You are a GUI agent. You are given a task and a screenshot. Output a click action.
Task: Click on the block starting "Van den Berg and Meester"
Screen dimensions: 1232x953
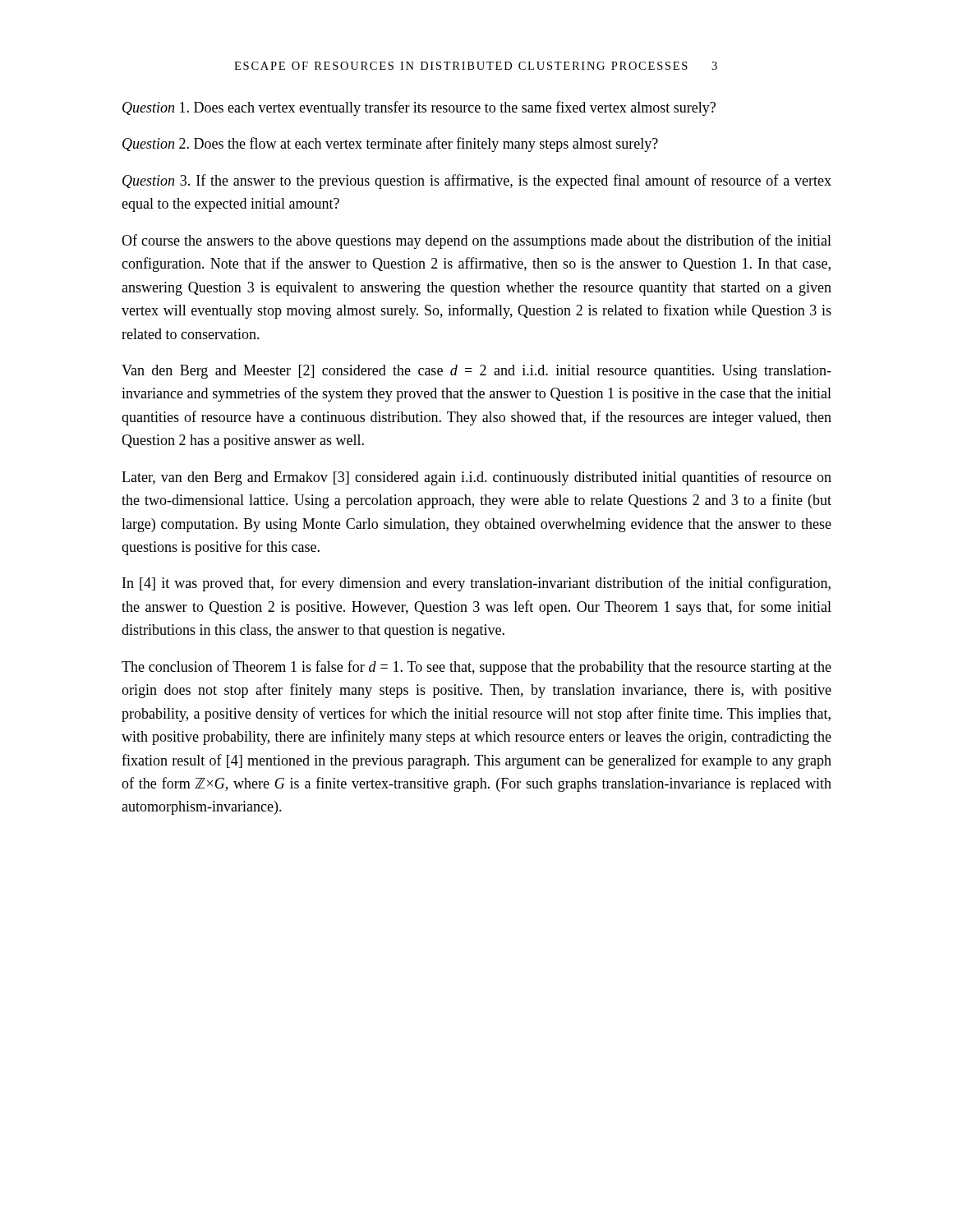click(476, 405)
